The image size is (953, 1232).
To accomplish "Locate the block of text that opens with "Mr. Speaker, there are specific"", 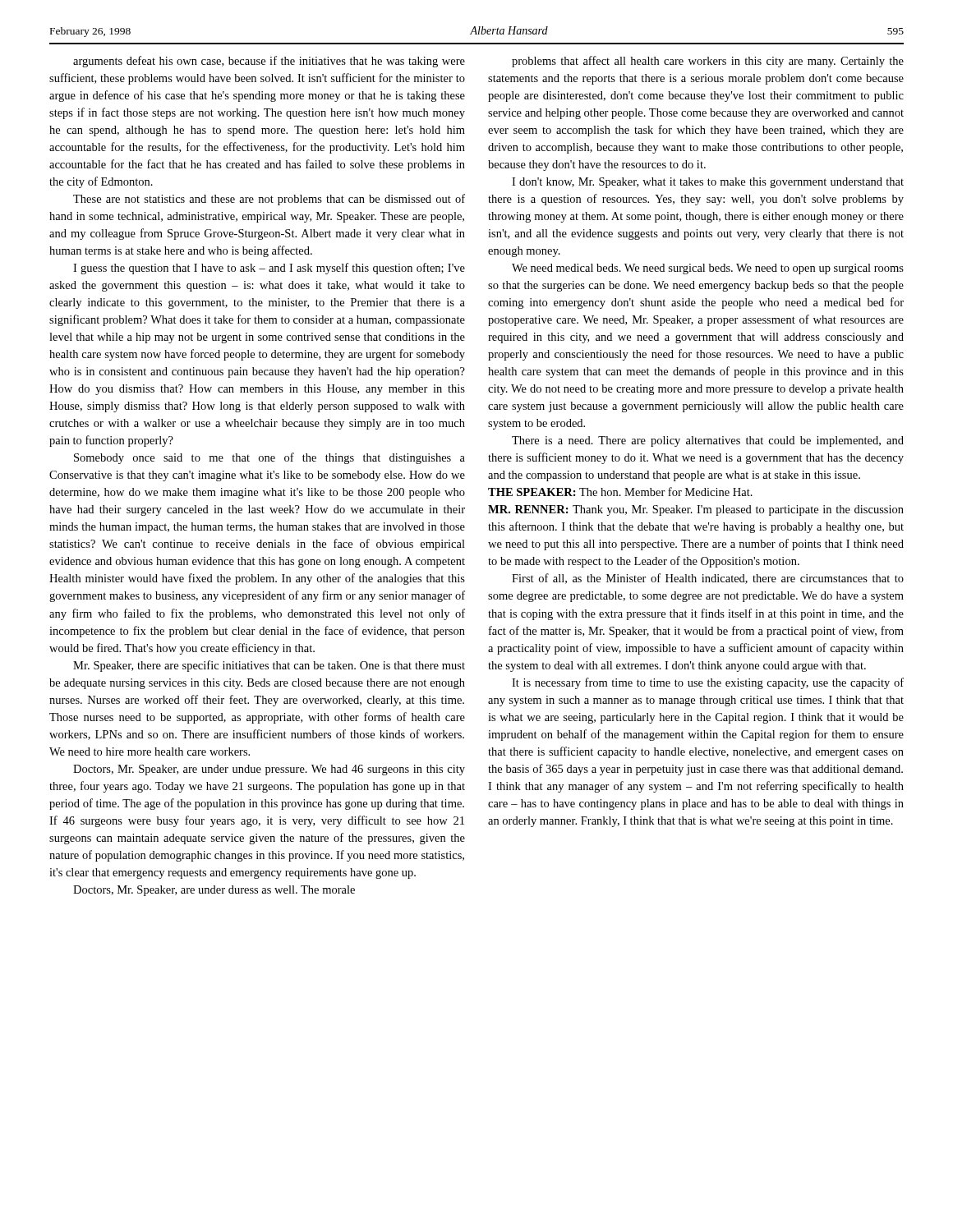I will point(257,708).
